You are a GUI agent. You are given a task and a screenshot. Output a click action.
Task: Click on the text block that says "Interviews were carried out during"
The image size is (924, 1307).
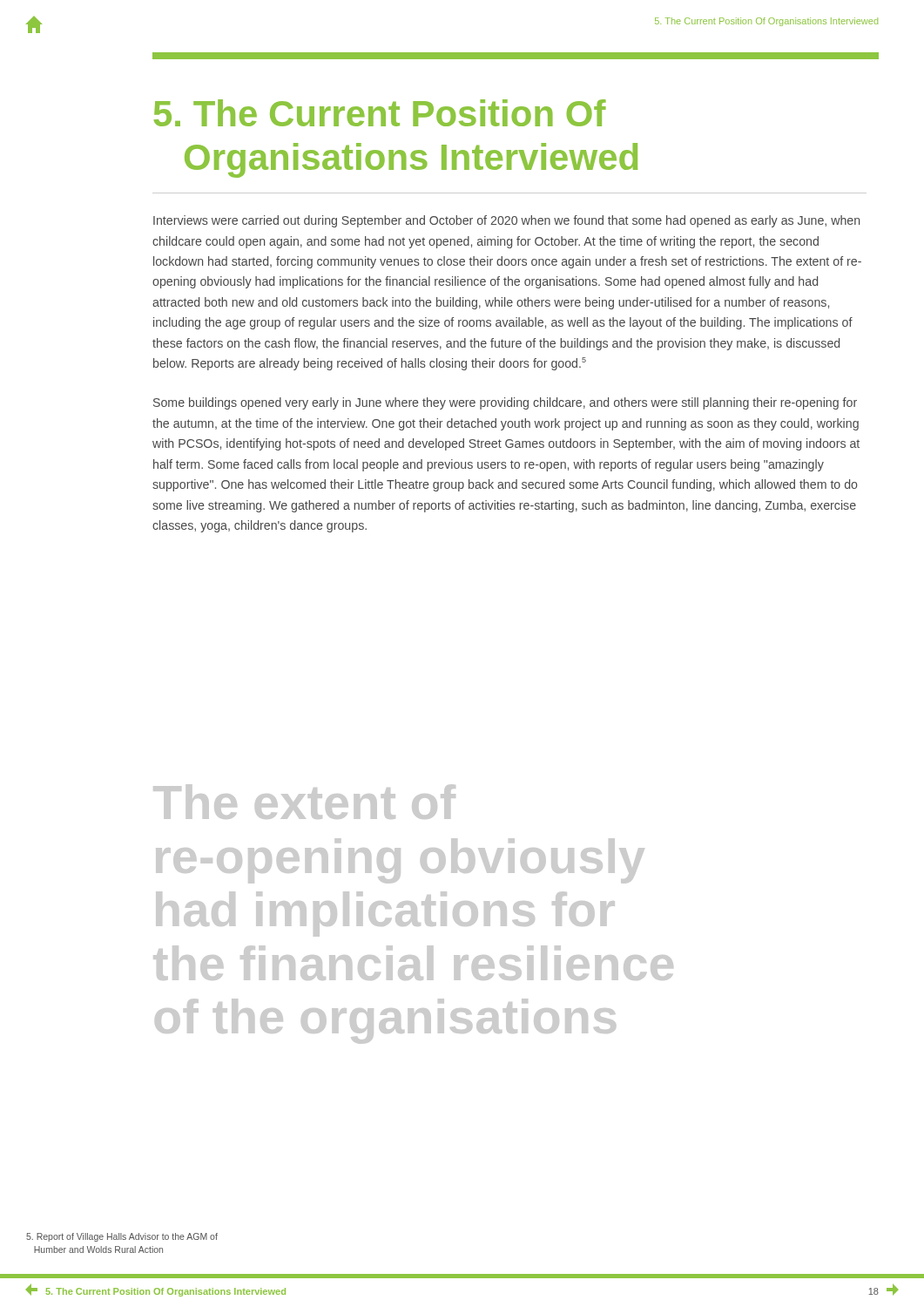(507, 292)
